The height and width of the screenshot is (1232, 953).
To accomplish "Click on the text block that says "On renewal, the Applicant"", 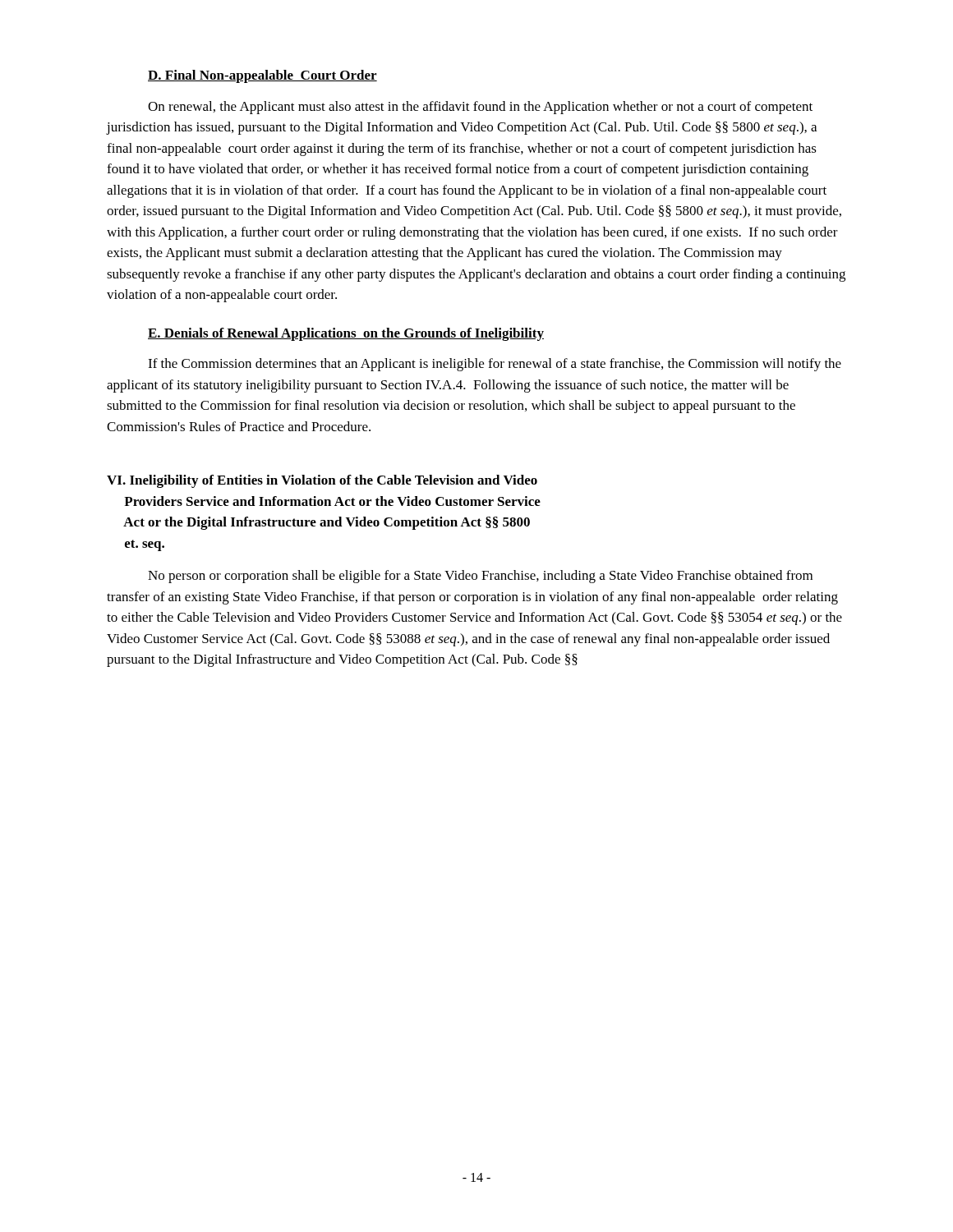I will pyautogui.click(x=476, y=201).
